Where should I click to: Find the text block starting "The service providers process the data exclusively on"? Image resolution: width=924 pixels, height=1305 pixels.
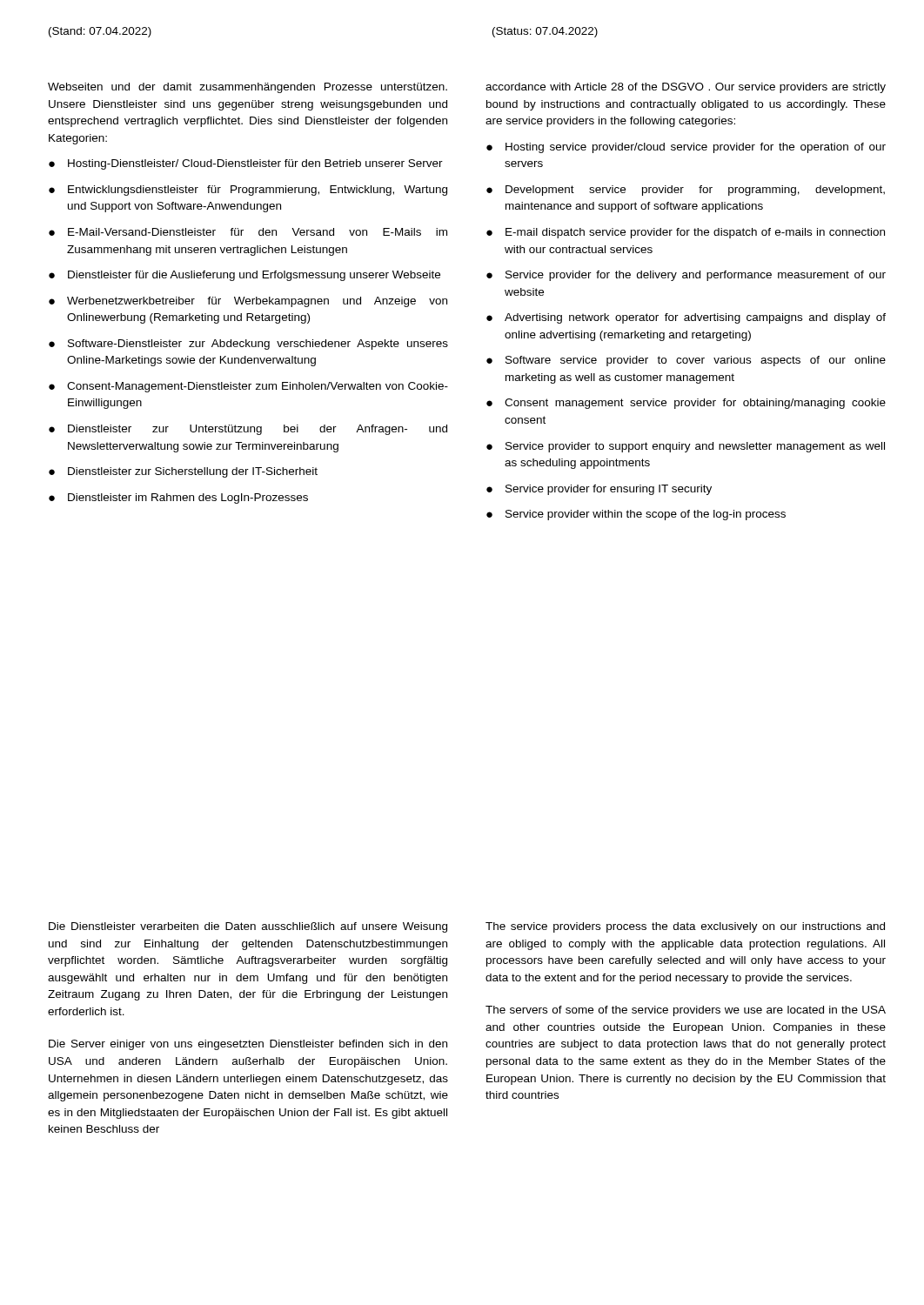686,952
